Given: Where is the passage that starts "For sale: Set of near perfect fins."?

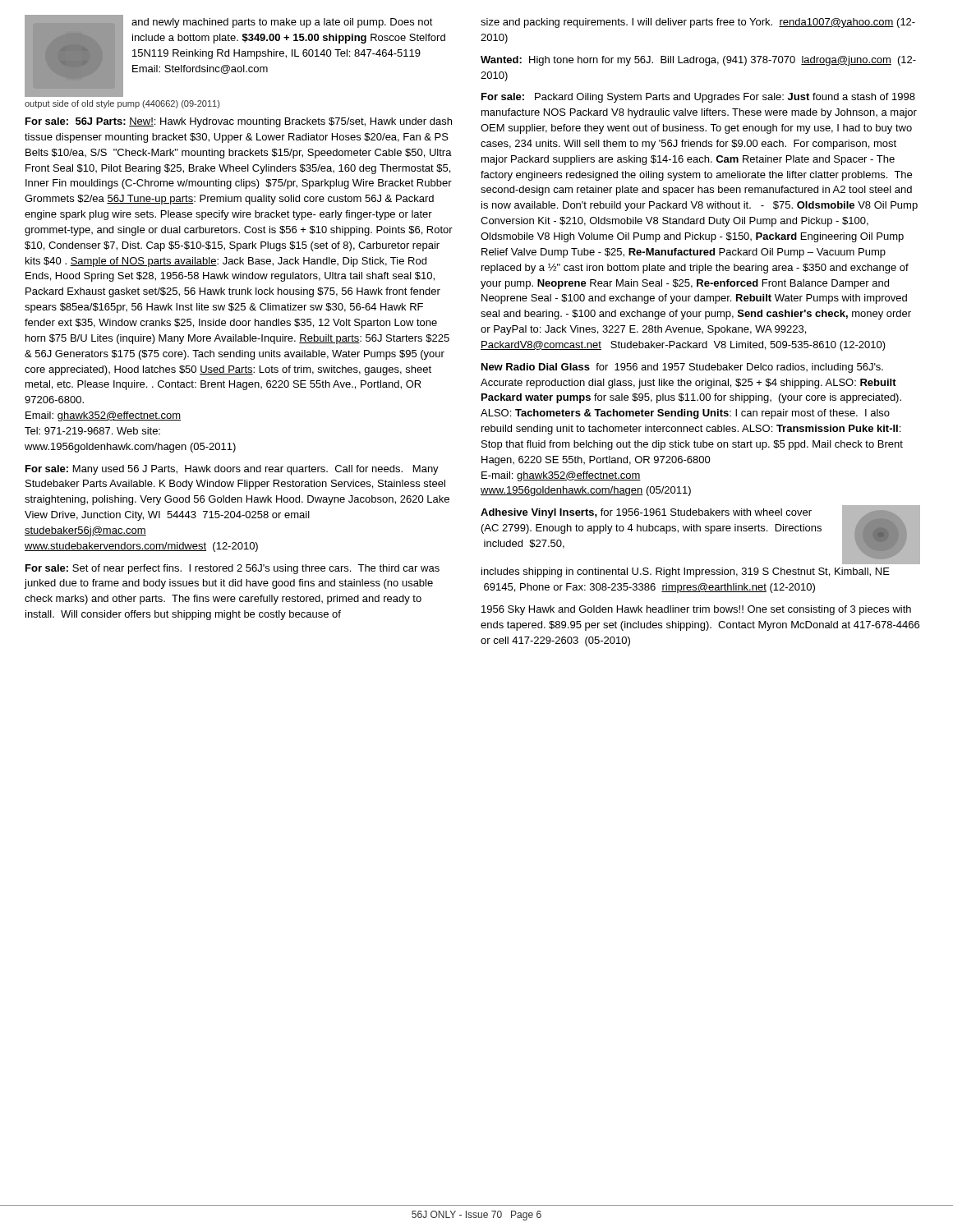Looking at the screenshot, I should click(x=232, y=591).
